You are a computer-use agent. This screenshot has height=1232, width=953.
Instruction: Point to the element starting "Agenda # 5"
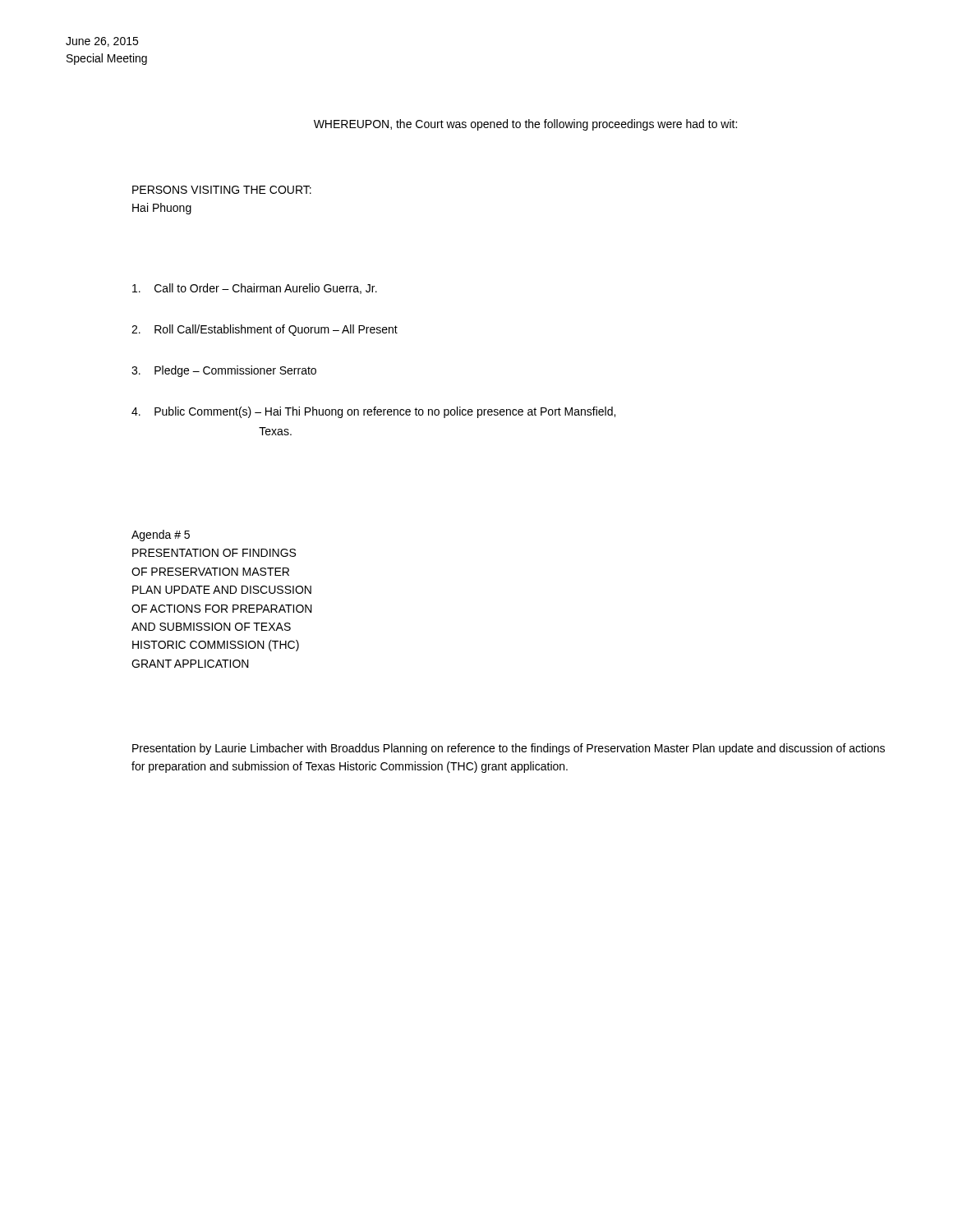(x=222, y=599)
